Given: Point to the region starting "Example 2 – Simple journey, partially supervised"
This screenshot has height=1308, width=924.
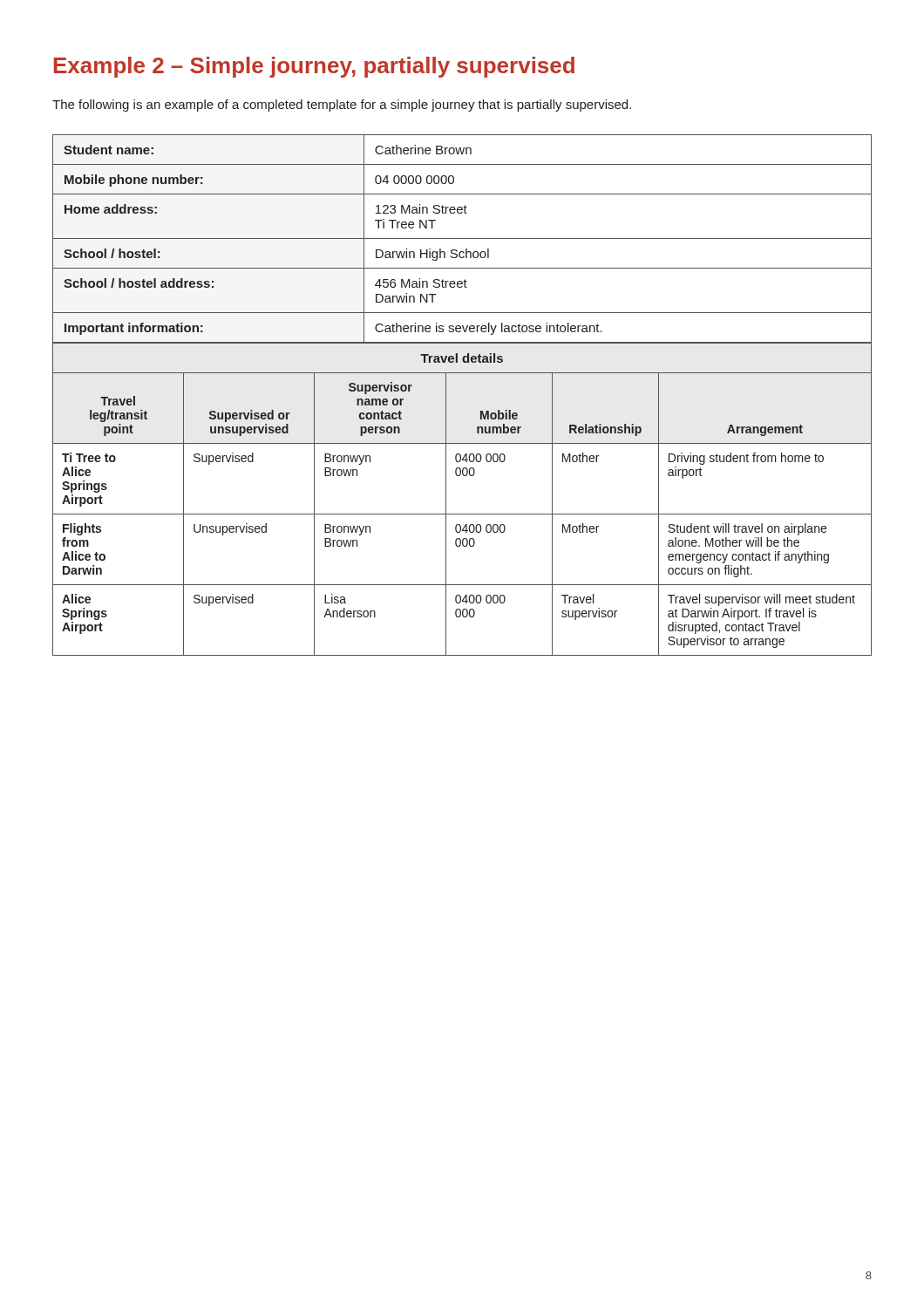Looking at the screenshot, I should tap(462, 66).
